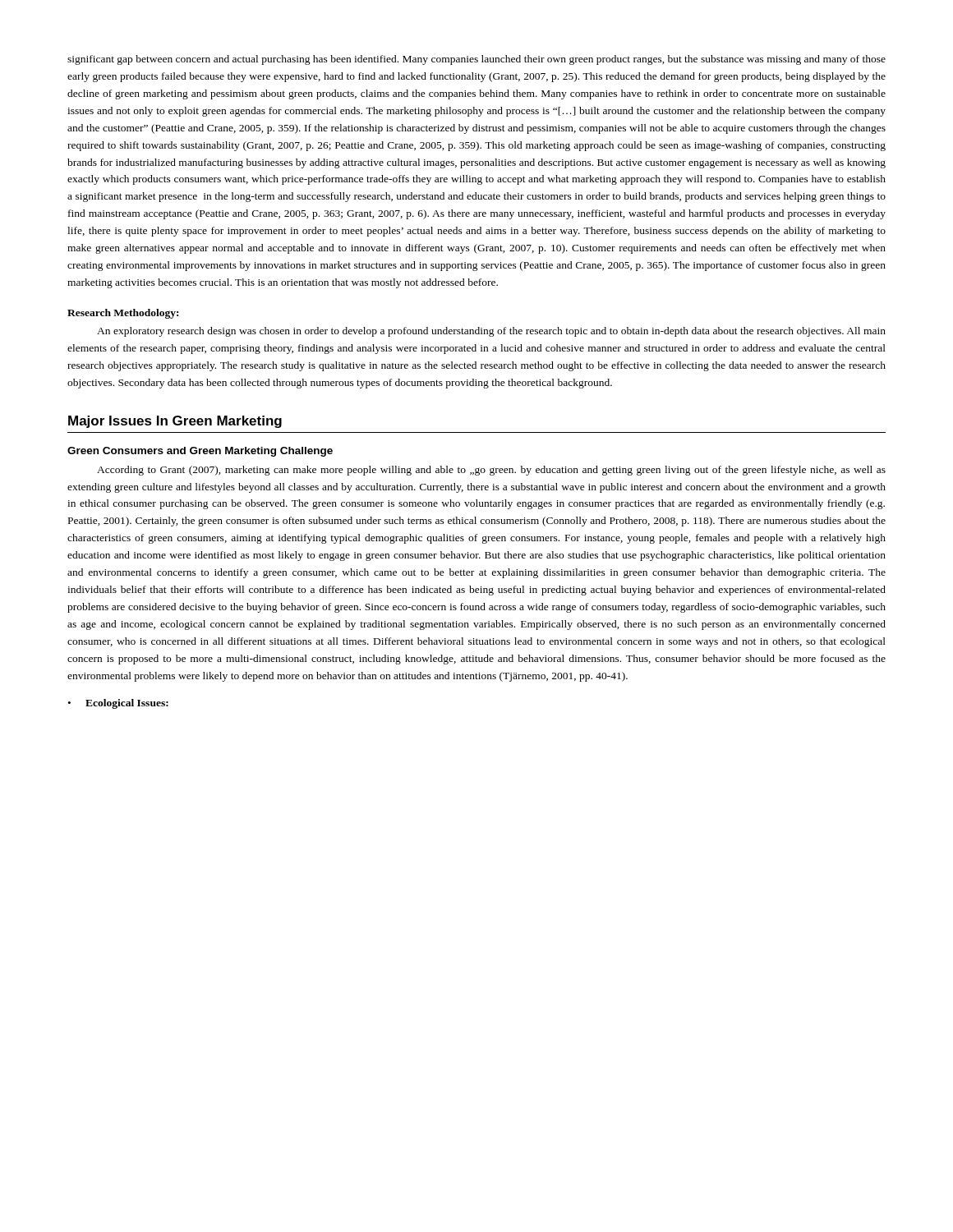Click on the block starting "Major Issues In Green Marketing"
Viewport: 953px width, 1232px height.
click(x=175, y=421)
